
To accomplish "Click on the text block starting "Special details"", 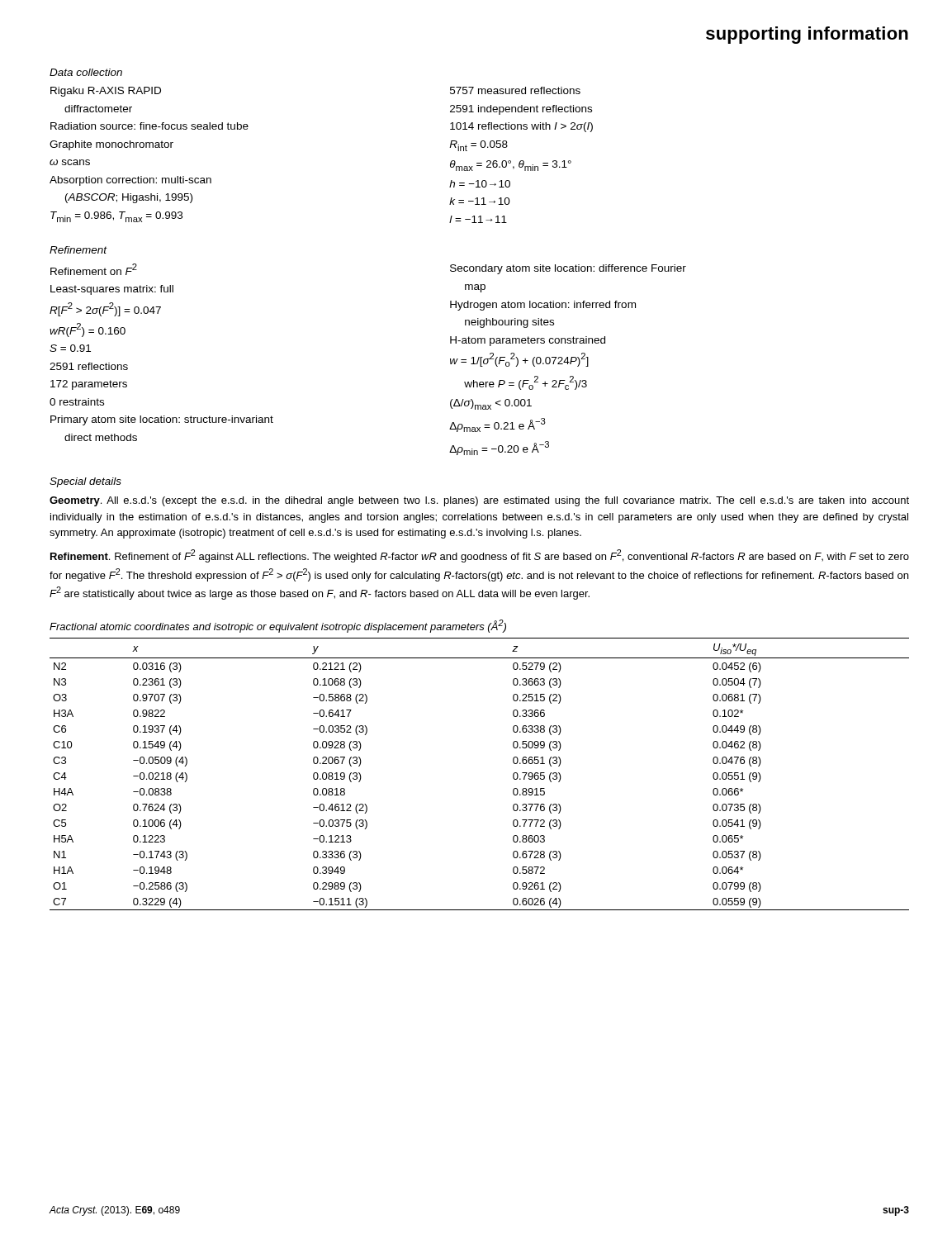I will point(85,481).
